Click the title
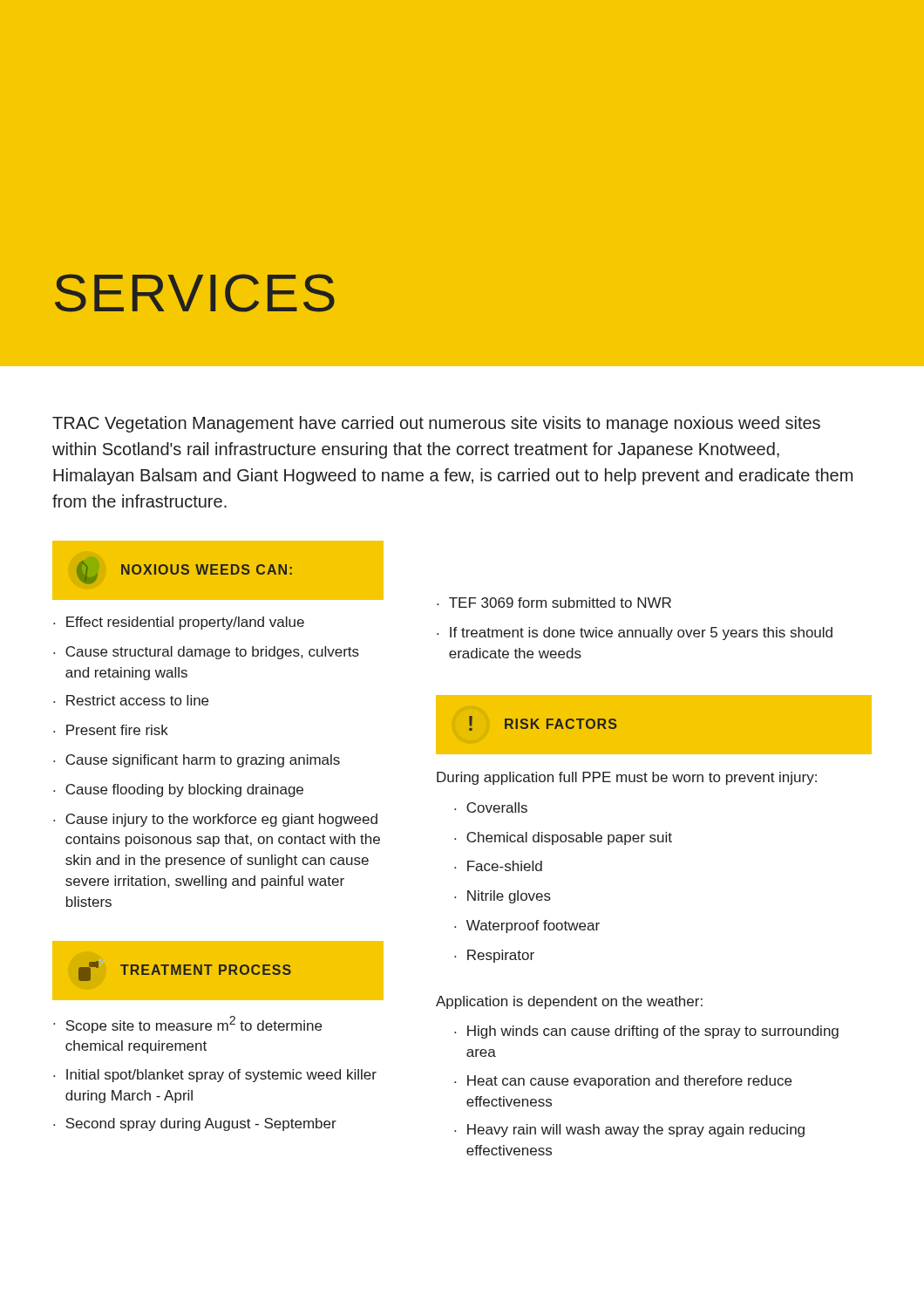Viewport: 924px width, 1308px height. point(270,293)
